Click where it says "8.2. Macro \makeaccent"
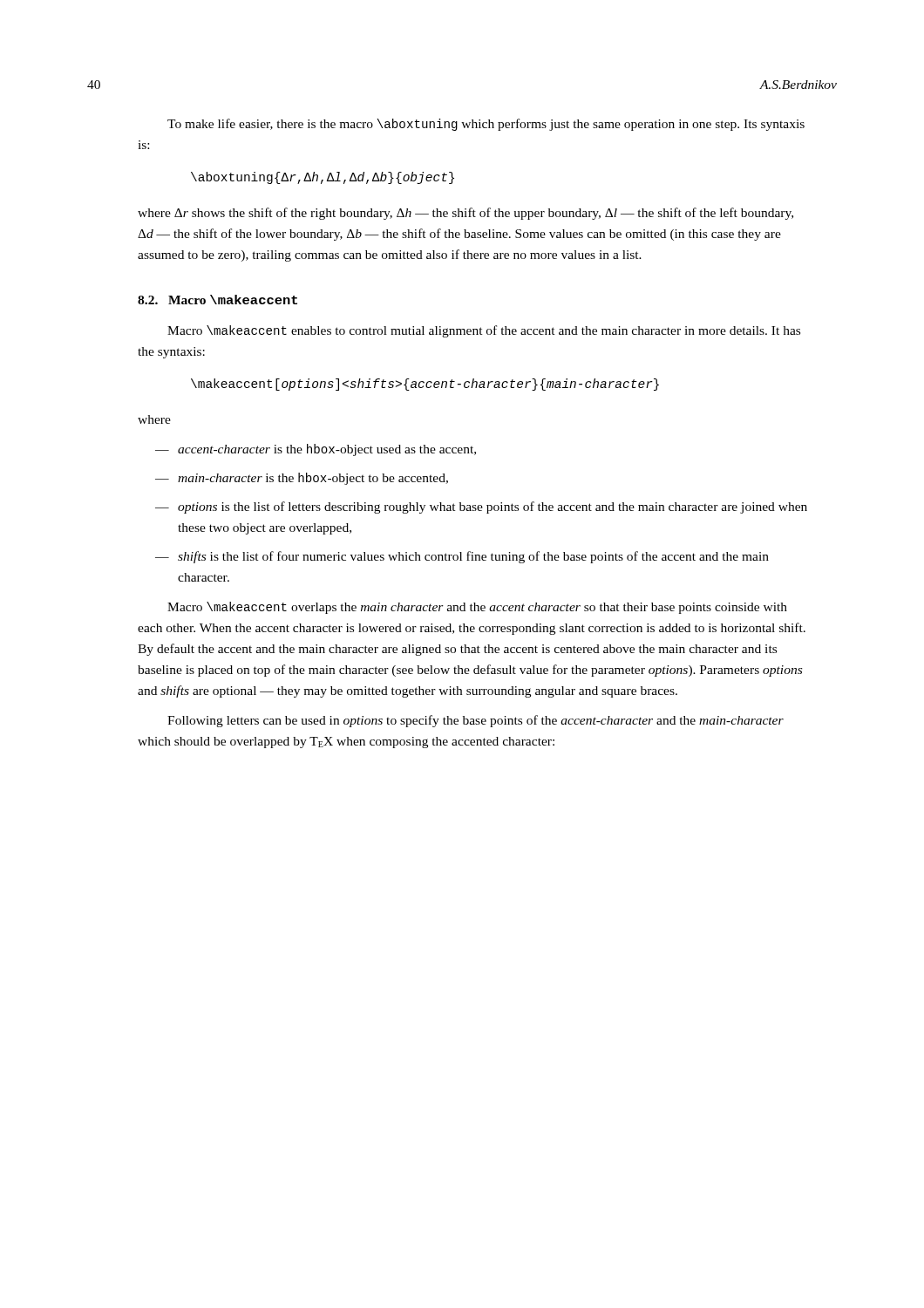The image size is (924, 1308). [218, 300]
